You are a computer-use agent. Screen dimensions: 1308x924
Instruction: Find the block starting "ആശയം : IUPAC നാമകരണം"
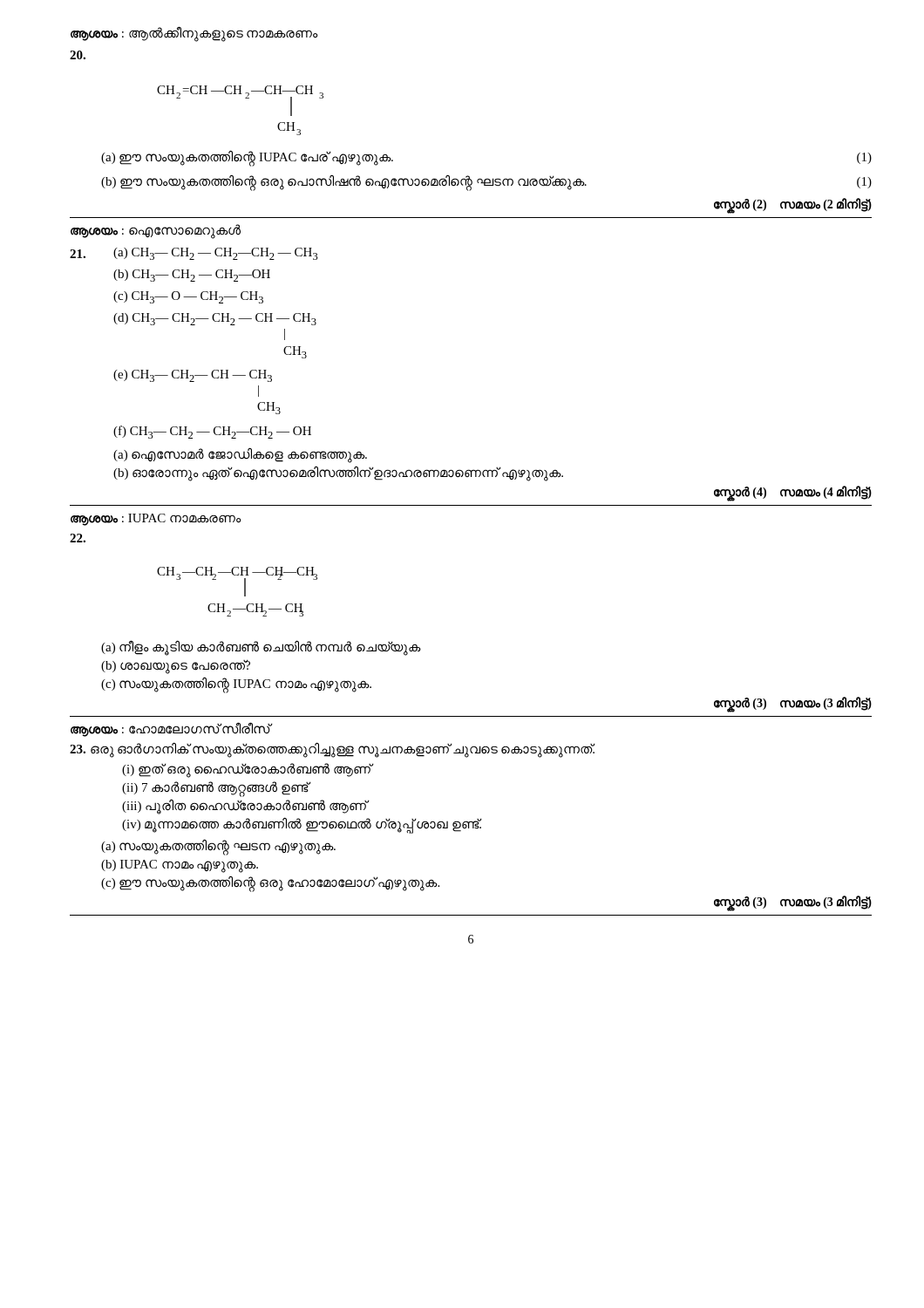[155, 518]
